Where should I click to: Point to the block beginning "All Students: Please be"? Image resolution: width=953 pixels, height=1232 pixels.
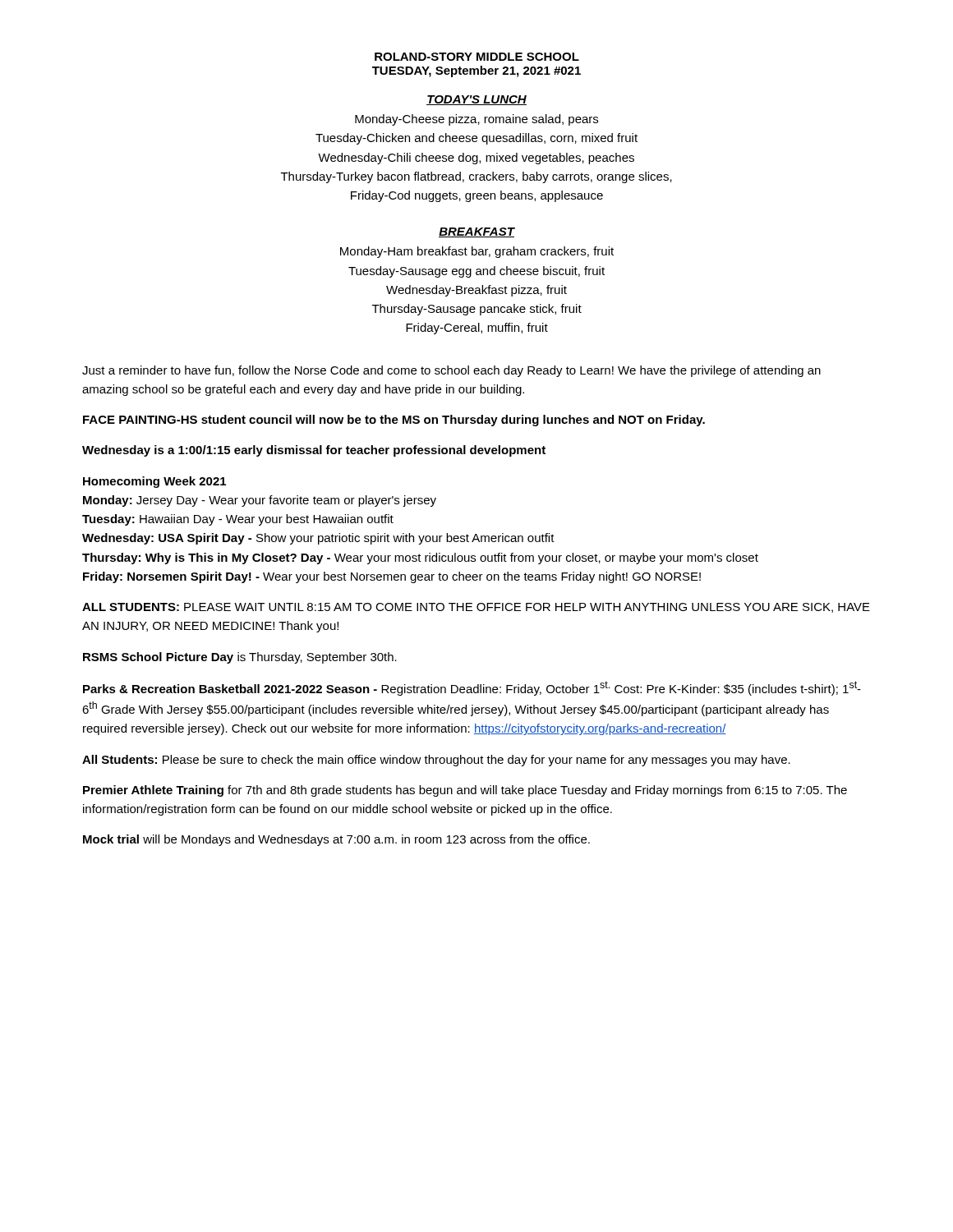tap(437, 759)
